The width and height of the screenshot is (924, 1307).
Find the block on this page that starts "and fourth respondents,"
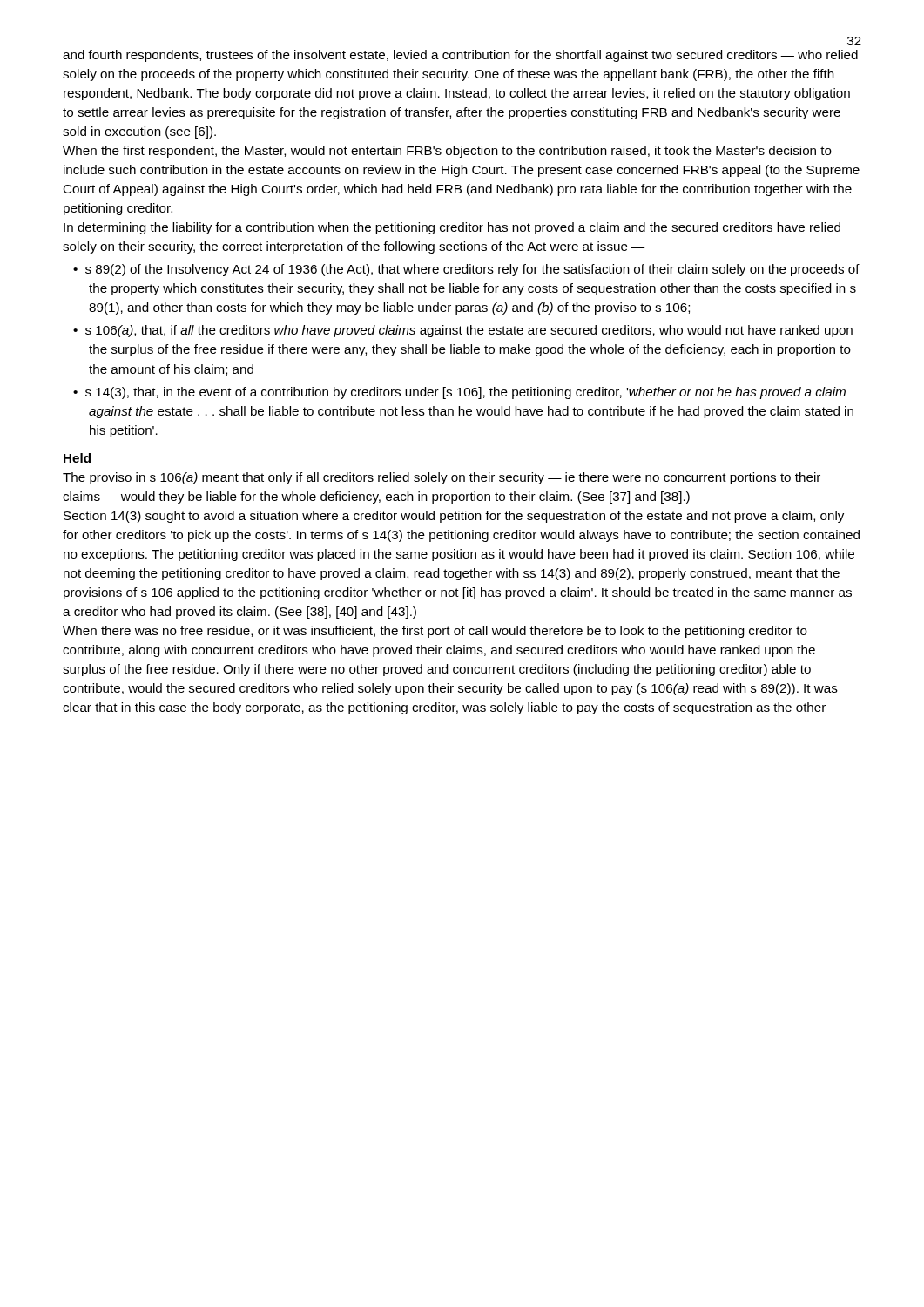tap(462, 93)
